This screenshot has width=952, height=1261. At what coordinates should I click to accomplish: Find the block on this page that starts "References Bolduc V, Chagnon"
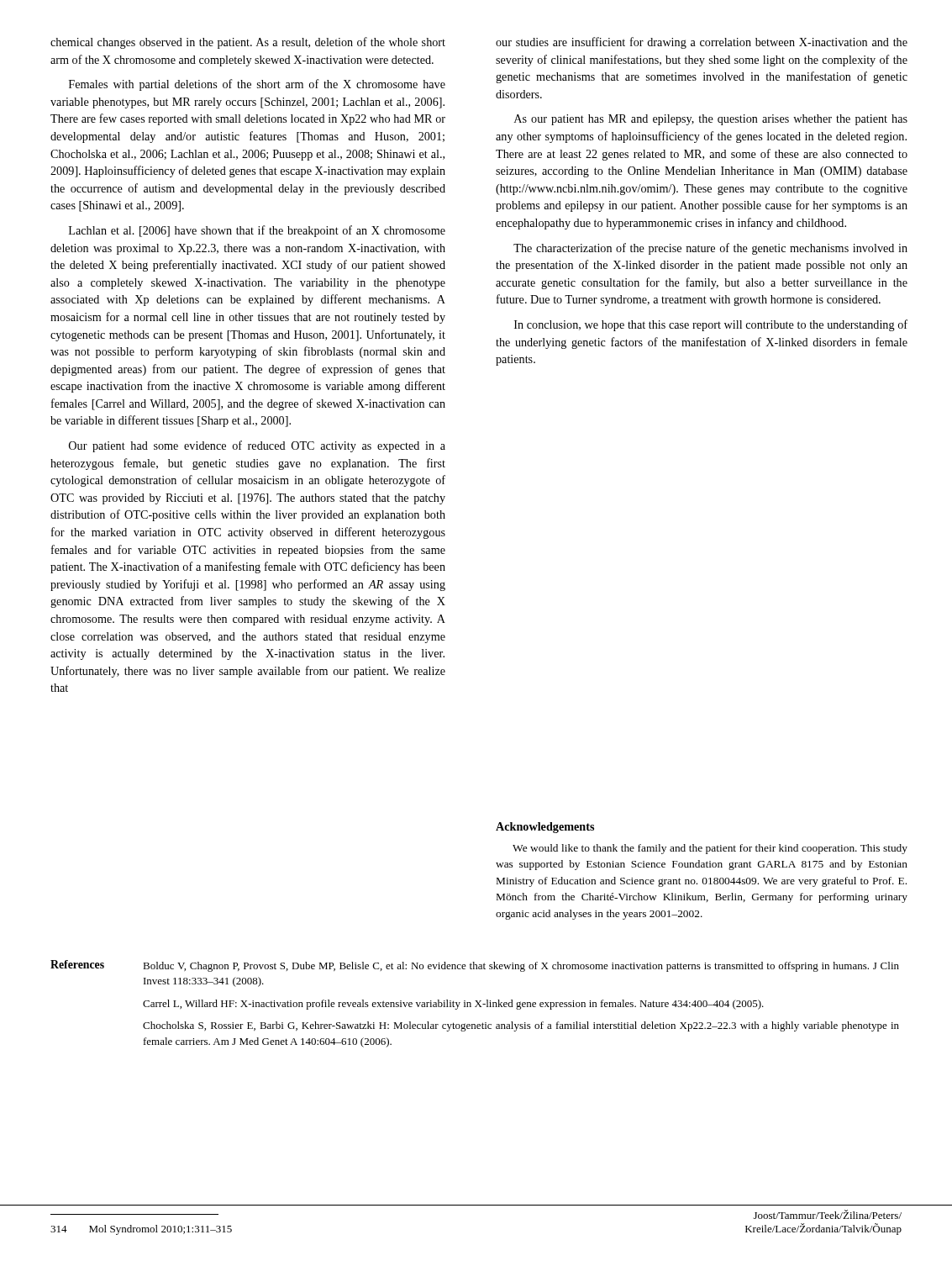[x=475, y=1007]
